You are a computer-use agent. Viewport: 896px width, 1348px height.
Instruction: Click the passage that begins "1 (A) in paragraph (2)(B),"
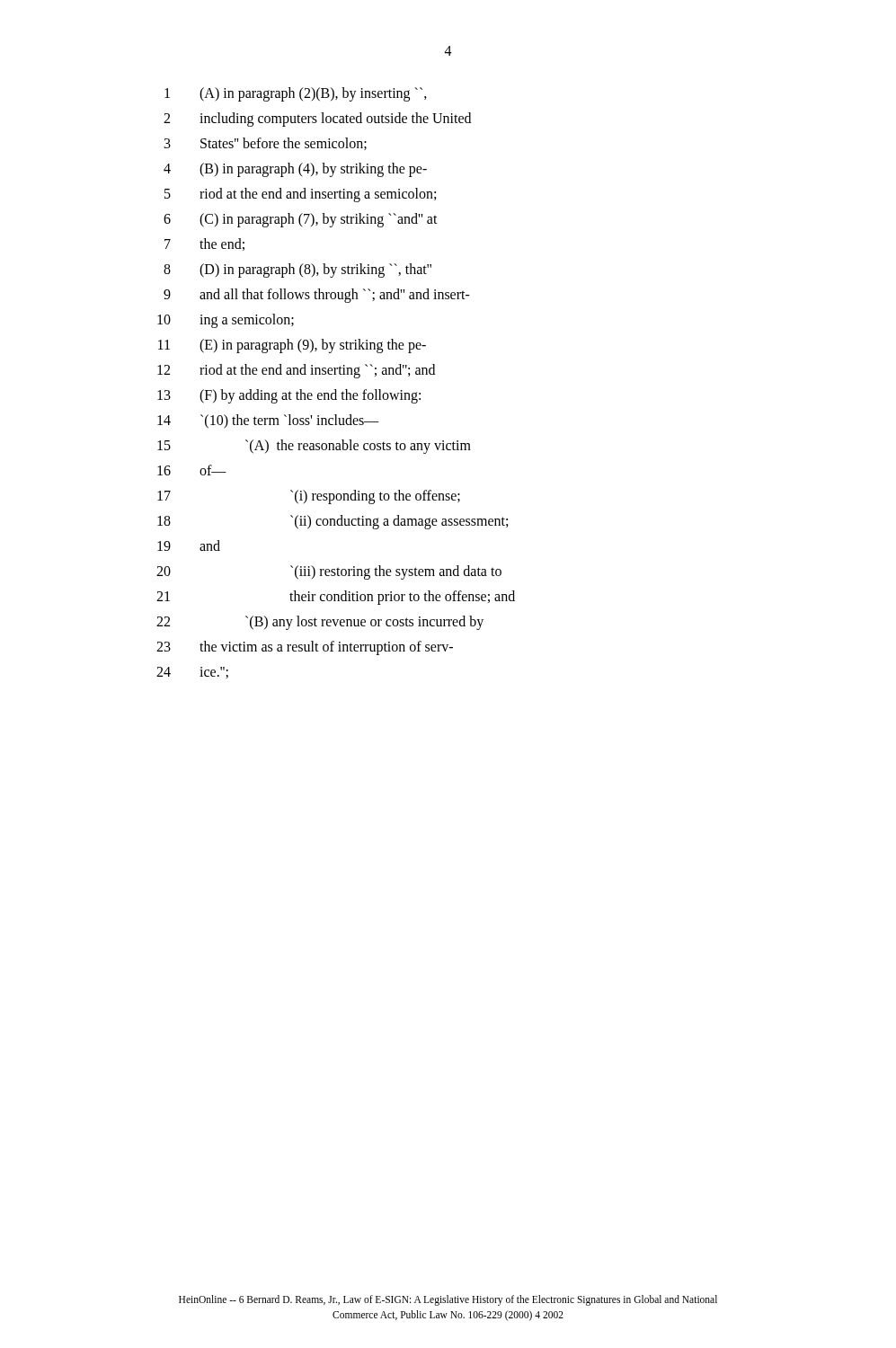(296, 94)
